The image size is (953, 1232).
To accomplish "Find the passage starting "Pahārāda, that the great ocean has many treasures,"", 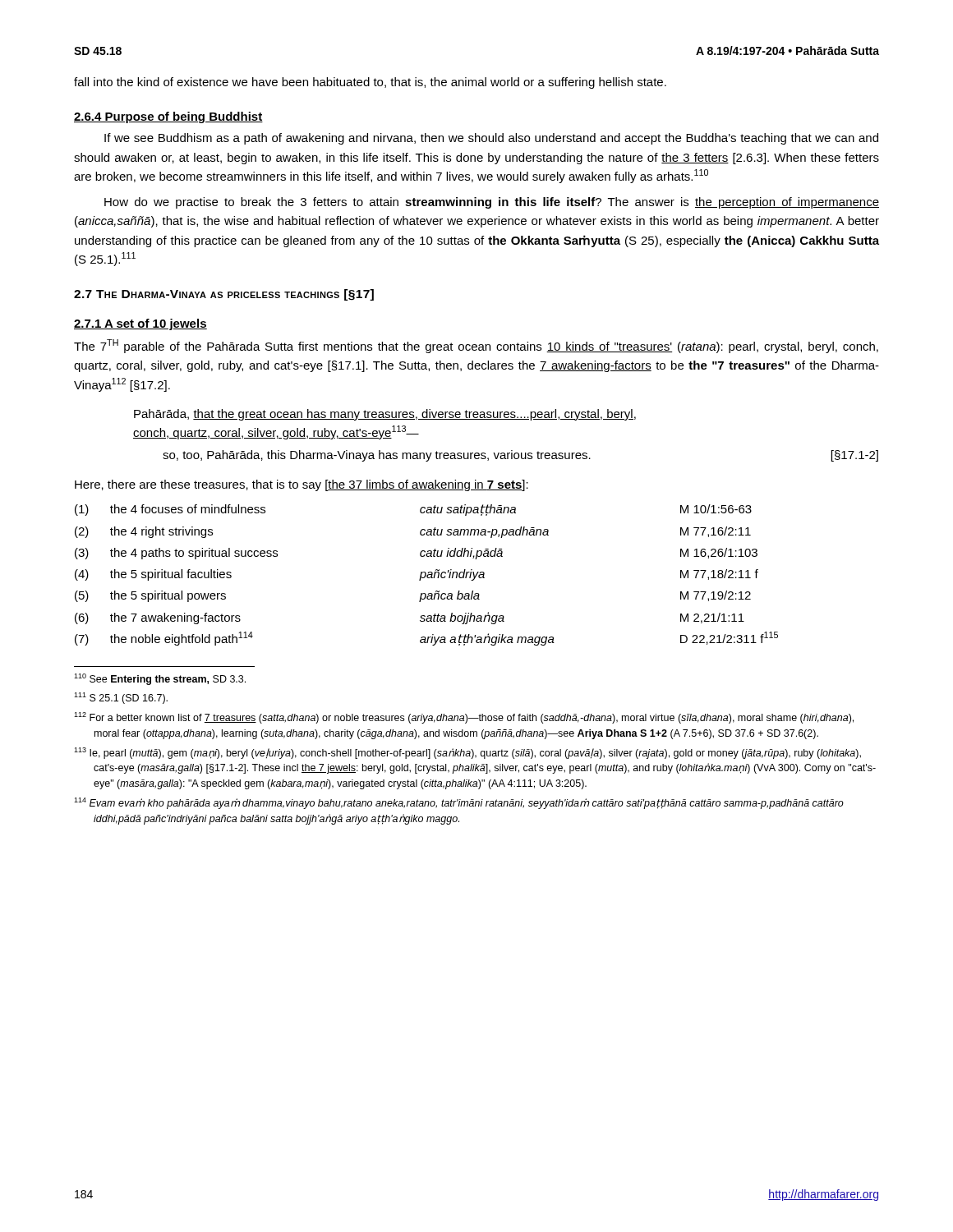I will pyautogui.click(x=385, y=415).
